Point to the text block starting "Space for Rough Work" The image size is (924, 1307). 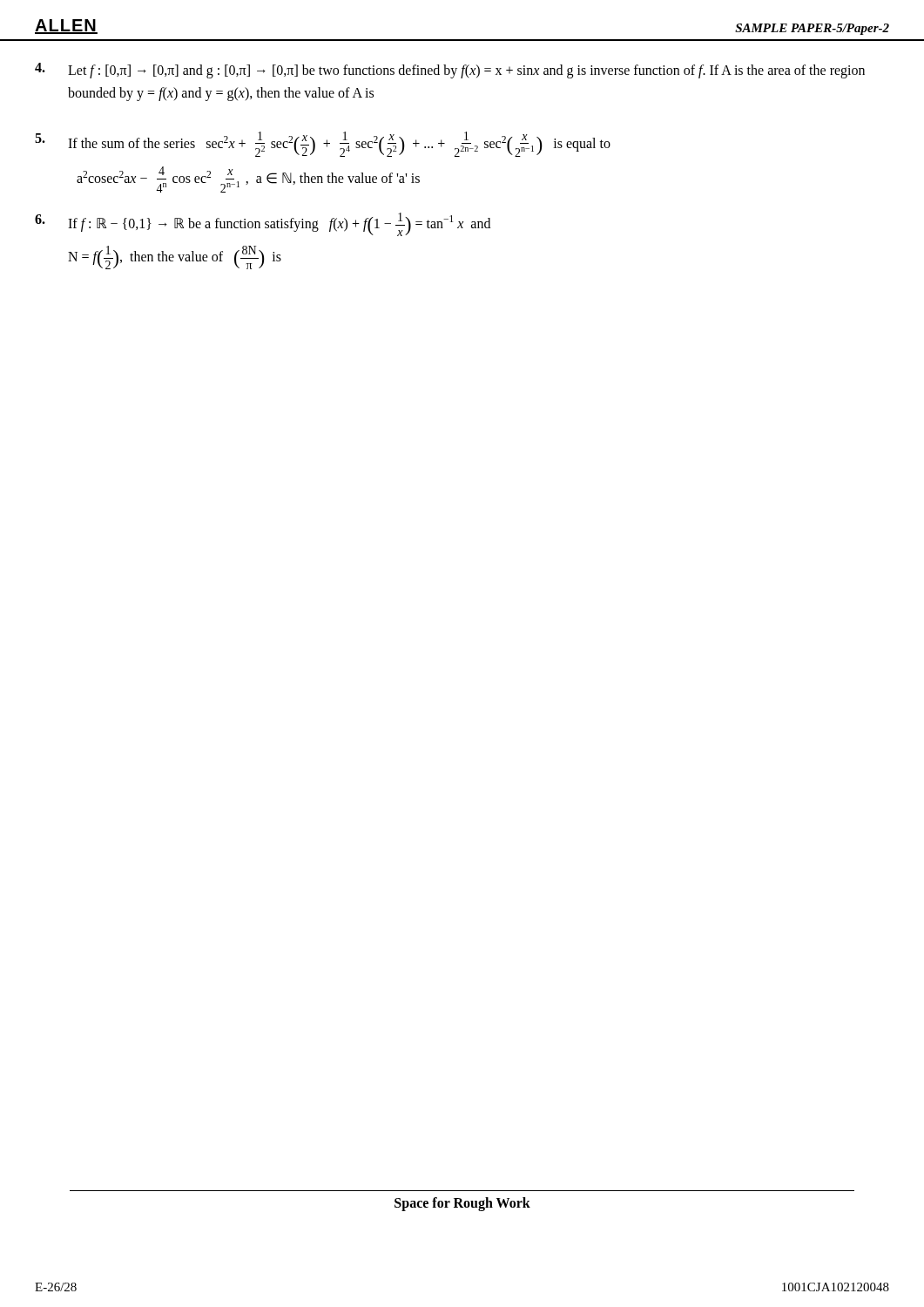click(462, 1203)
